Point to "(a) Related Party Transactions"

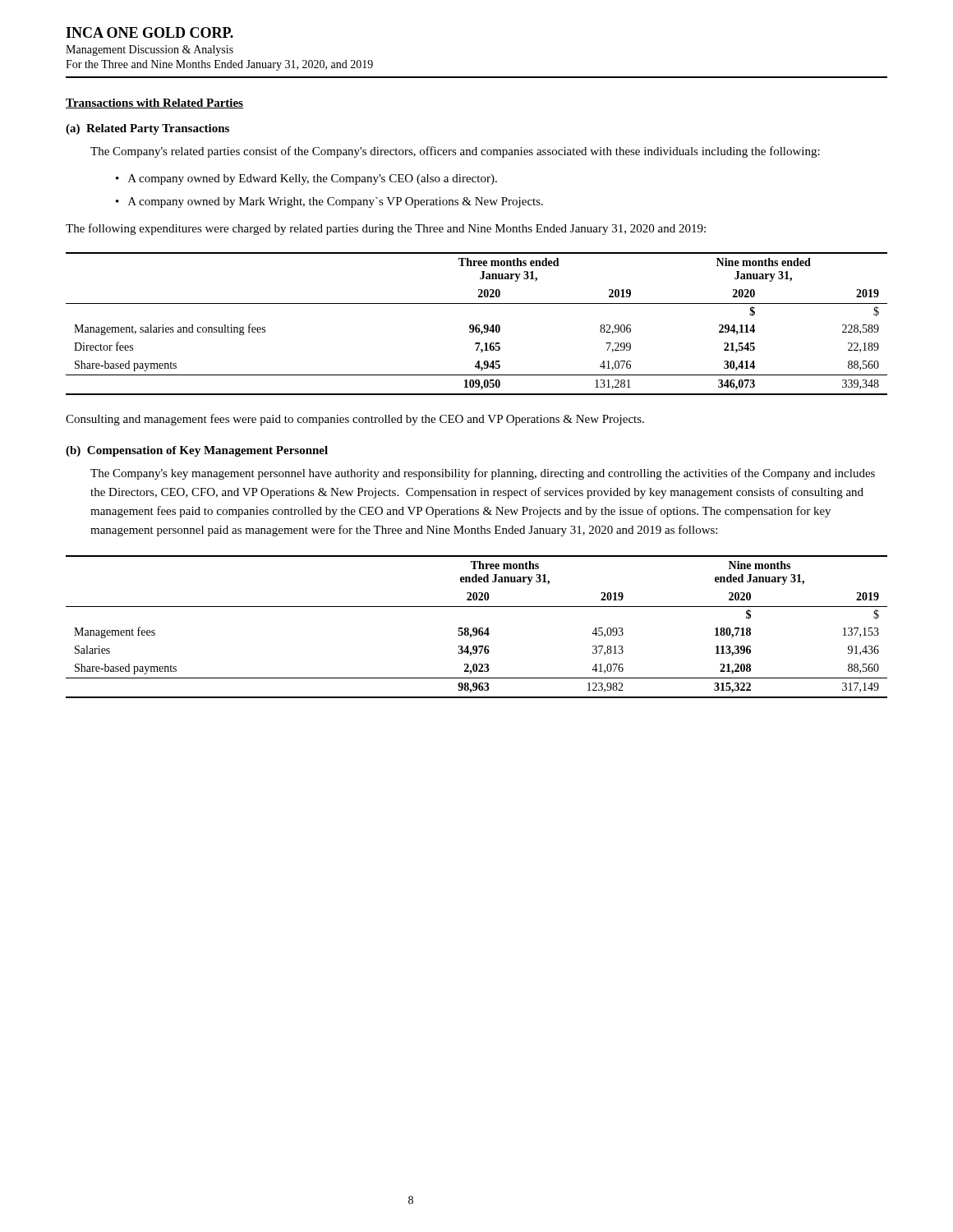pyautogui.click(x=148, y=128)
